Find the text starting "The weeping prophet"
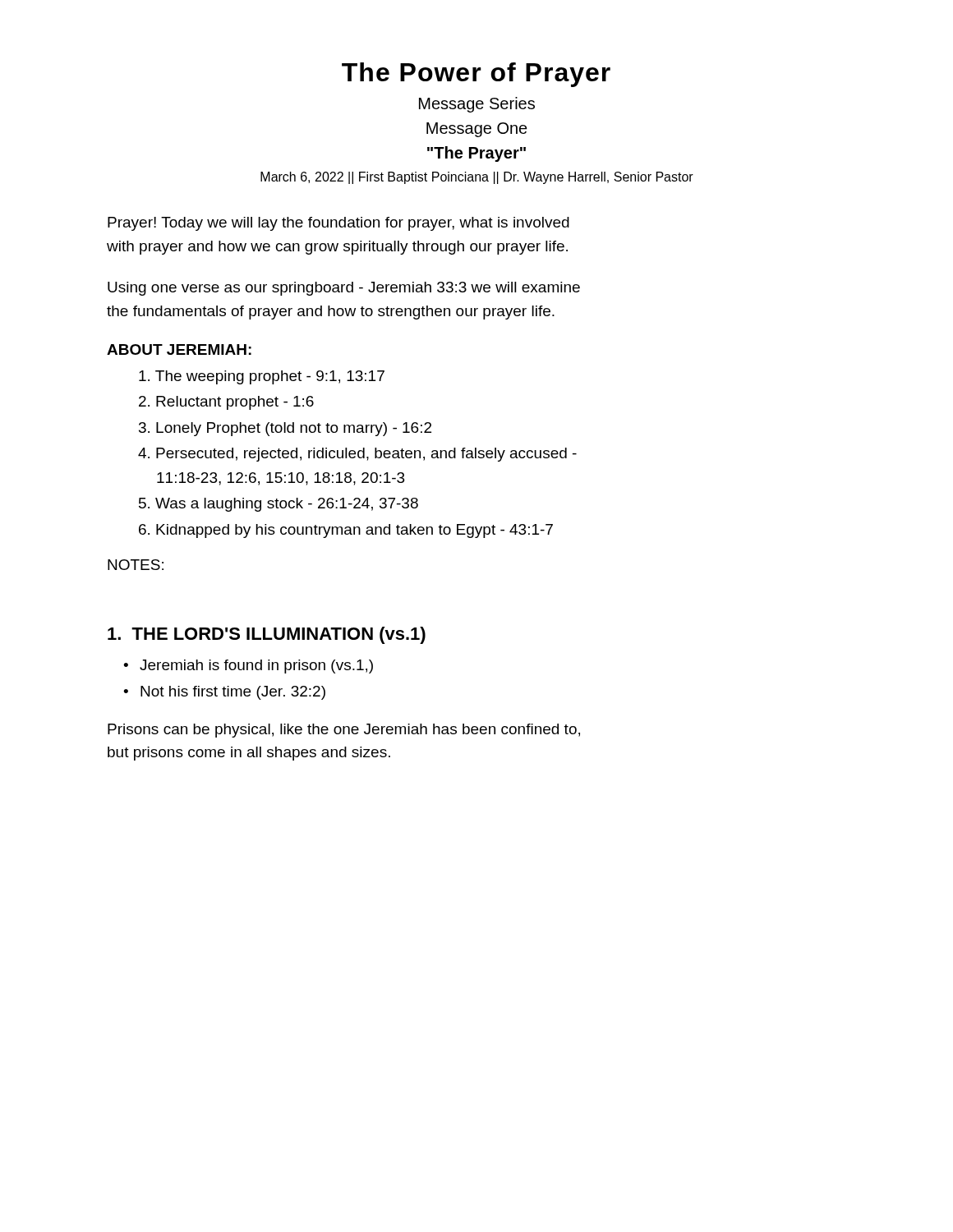 pos(271,376)
